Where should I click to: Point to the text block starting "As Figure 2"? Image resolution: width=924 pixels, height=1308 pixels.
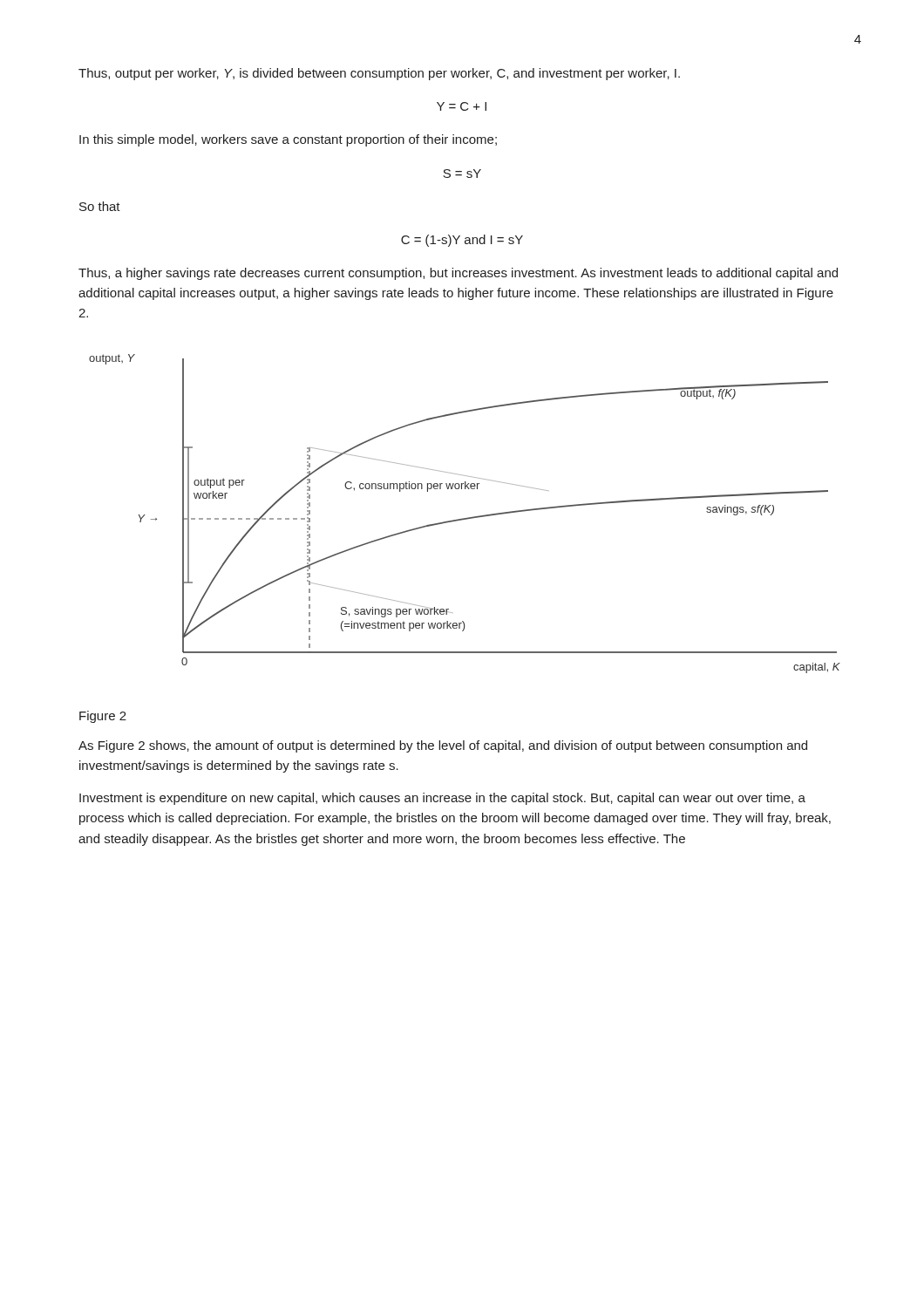[443, 755]
